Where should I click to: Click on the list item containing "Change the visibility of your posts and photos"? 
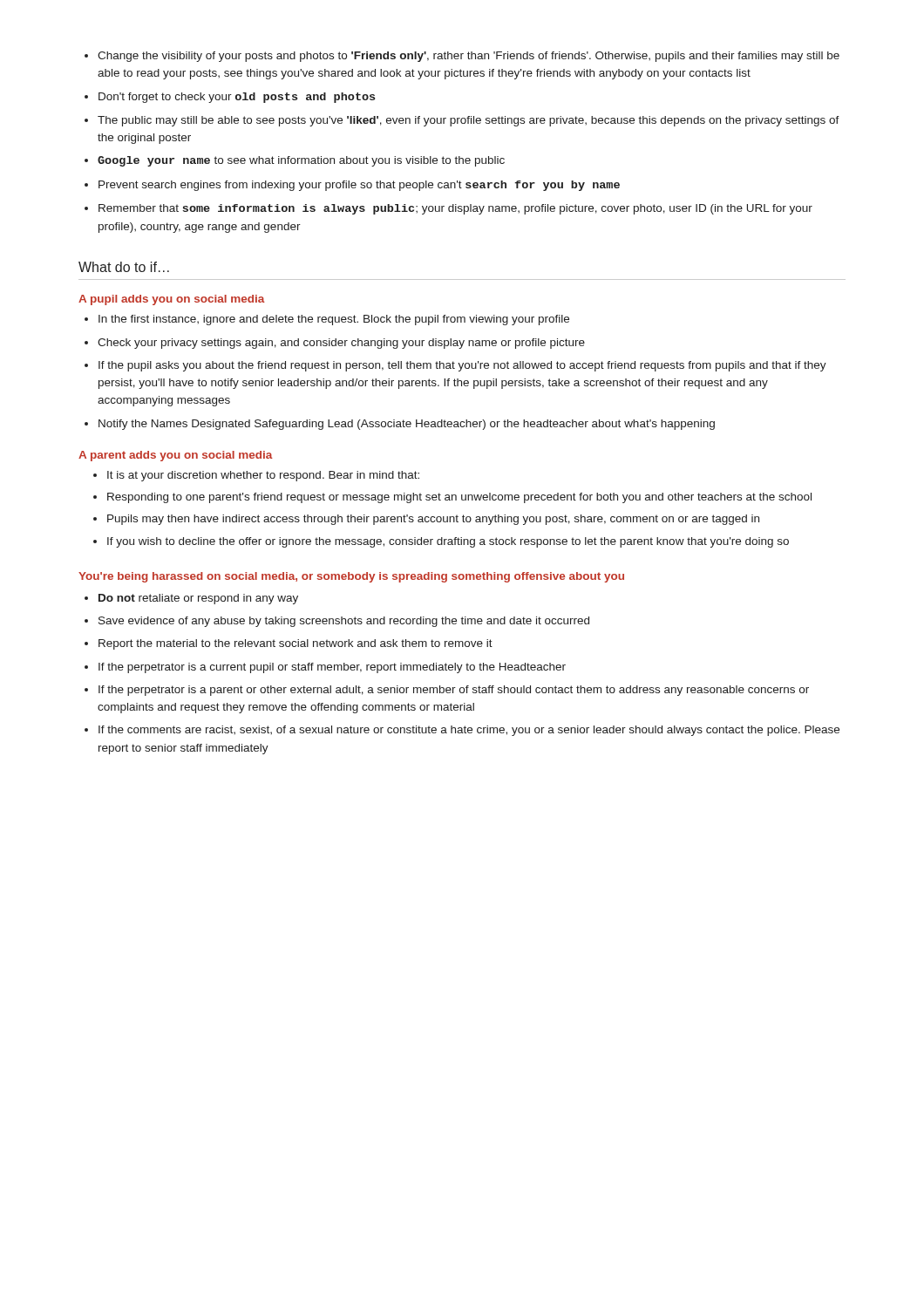(462, 65)
